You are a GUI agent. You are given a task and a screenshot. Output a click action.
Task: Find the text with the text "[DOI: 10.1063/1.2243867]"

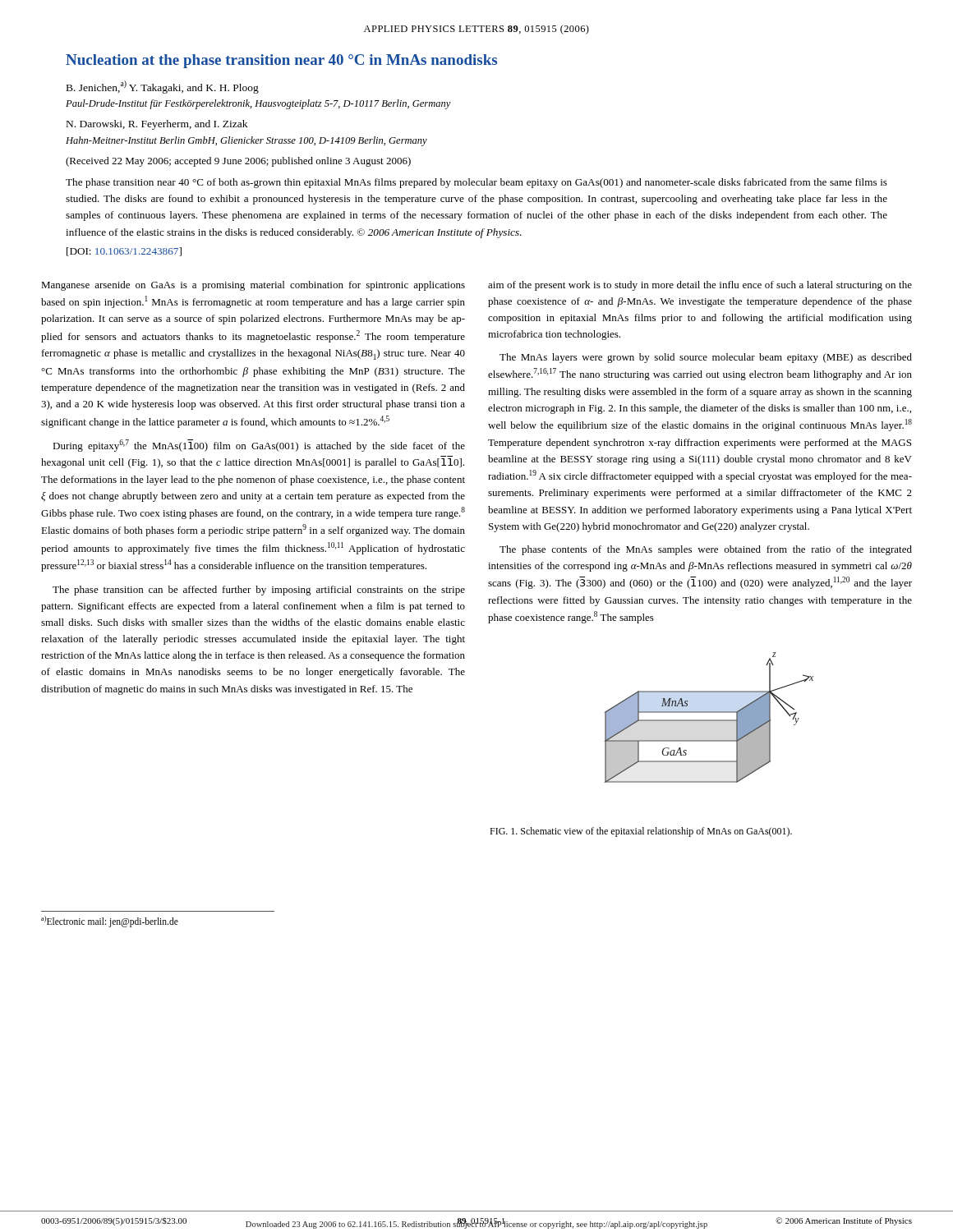click(124, 251)
